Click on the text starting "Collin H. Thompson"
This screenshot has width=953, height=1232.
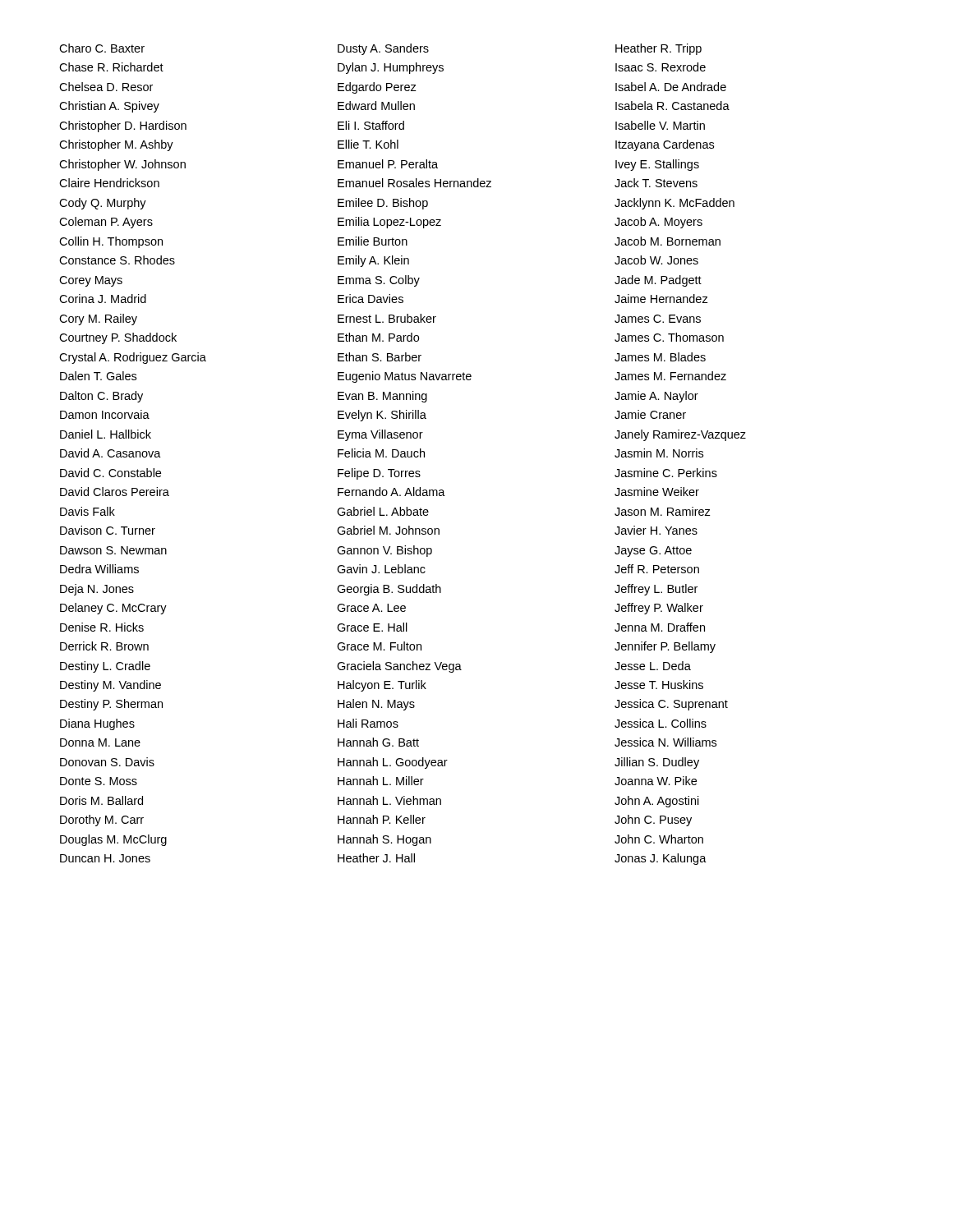pyautogui.click(x=111, y=241)
